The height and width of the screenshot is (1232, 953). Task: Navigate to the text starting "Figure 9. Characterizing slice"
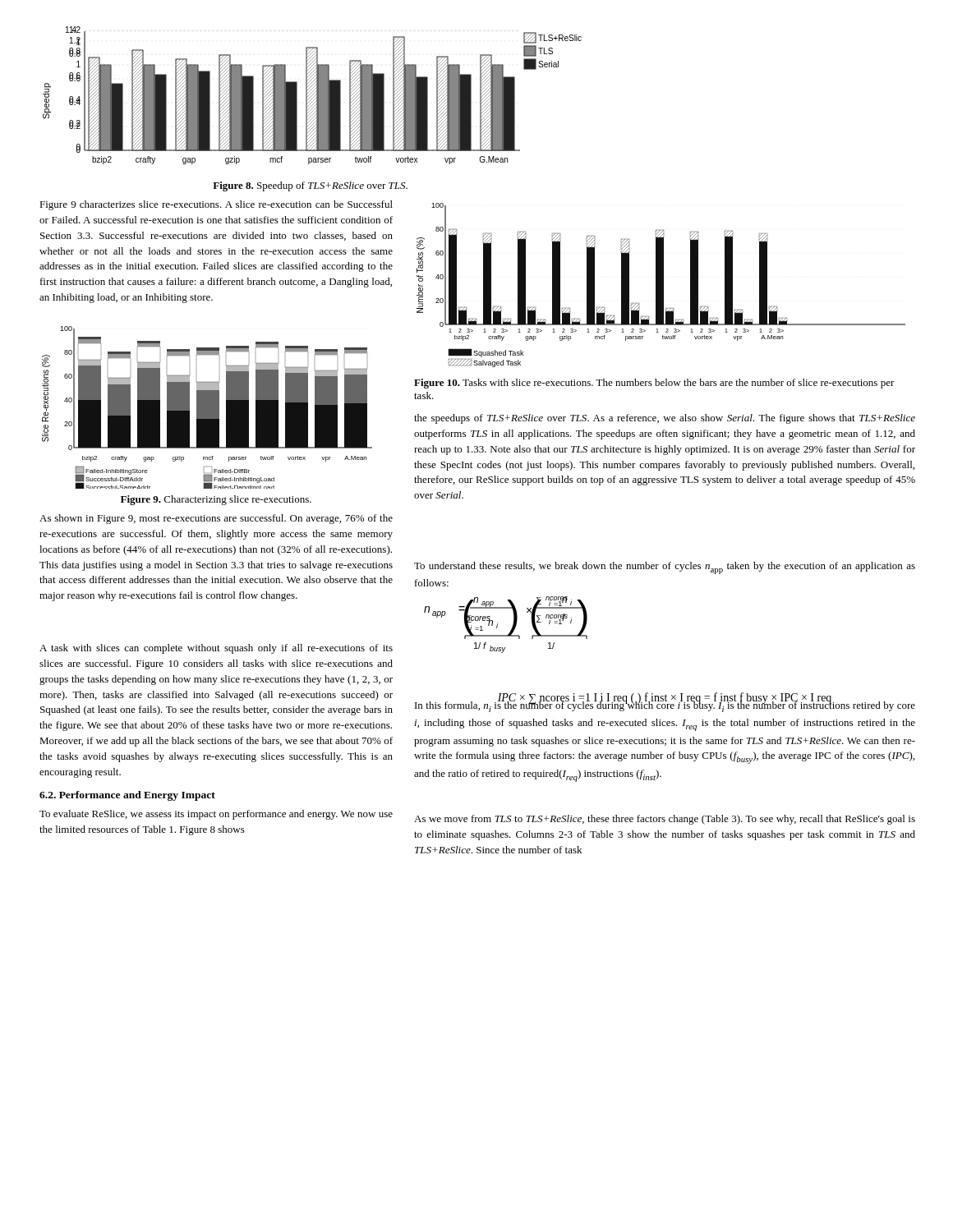[216, 499]
